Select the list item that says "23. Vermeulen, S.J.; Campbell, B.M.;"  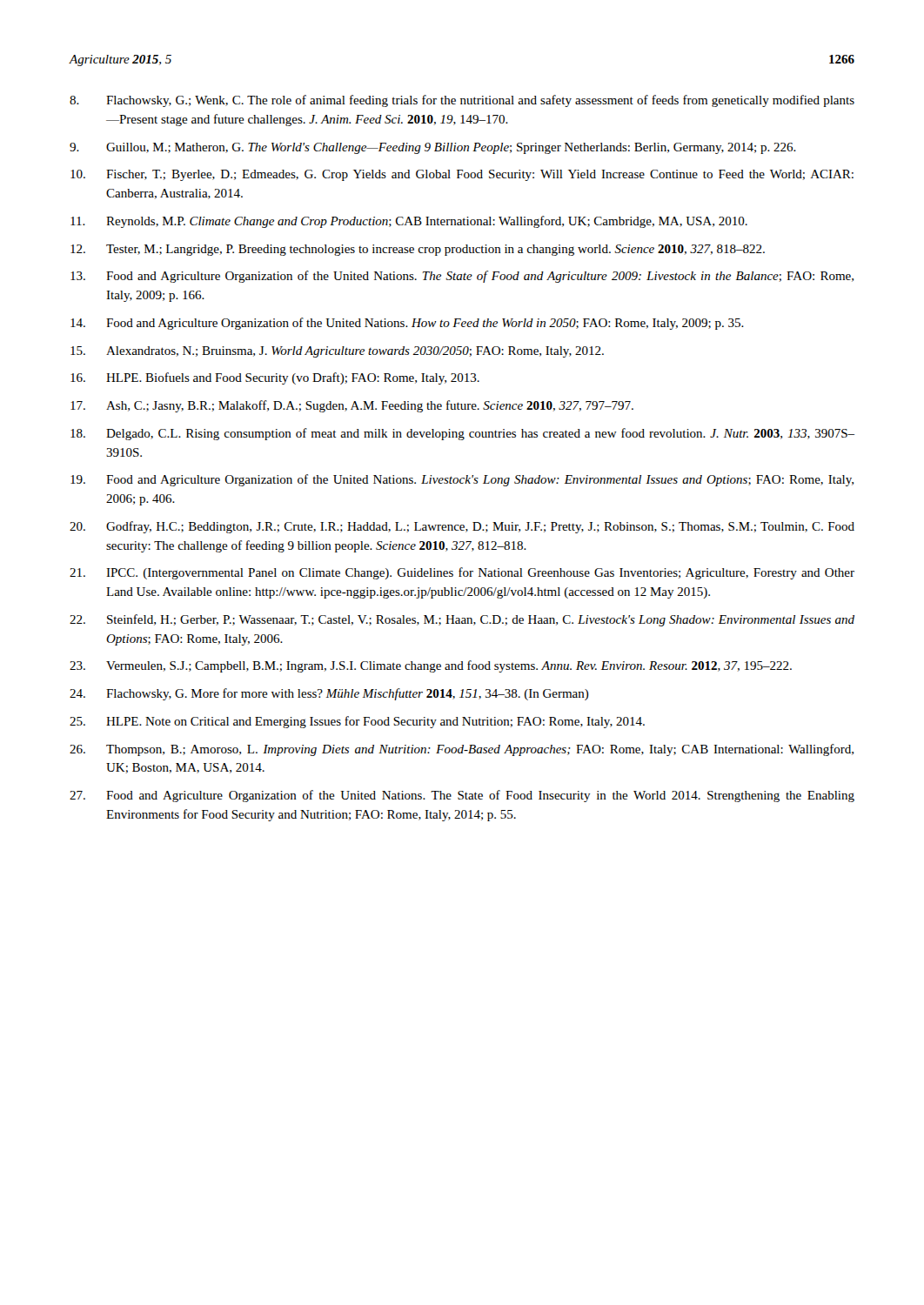pos(462,667)
